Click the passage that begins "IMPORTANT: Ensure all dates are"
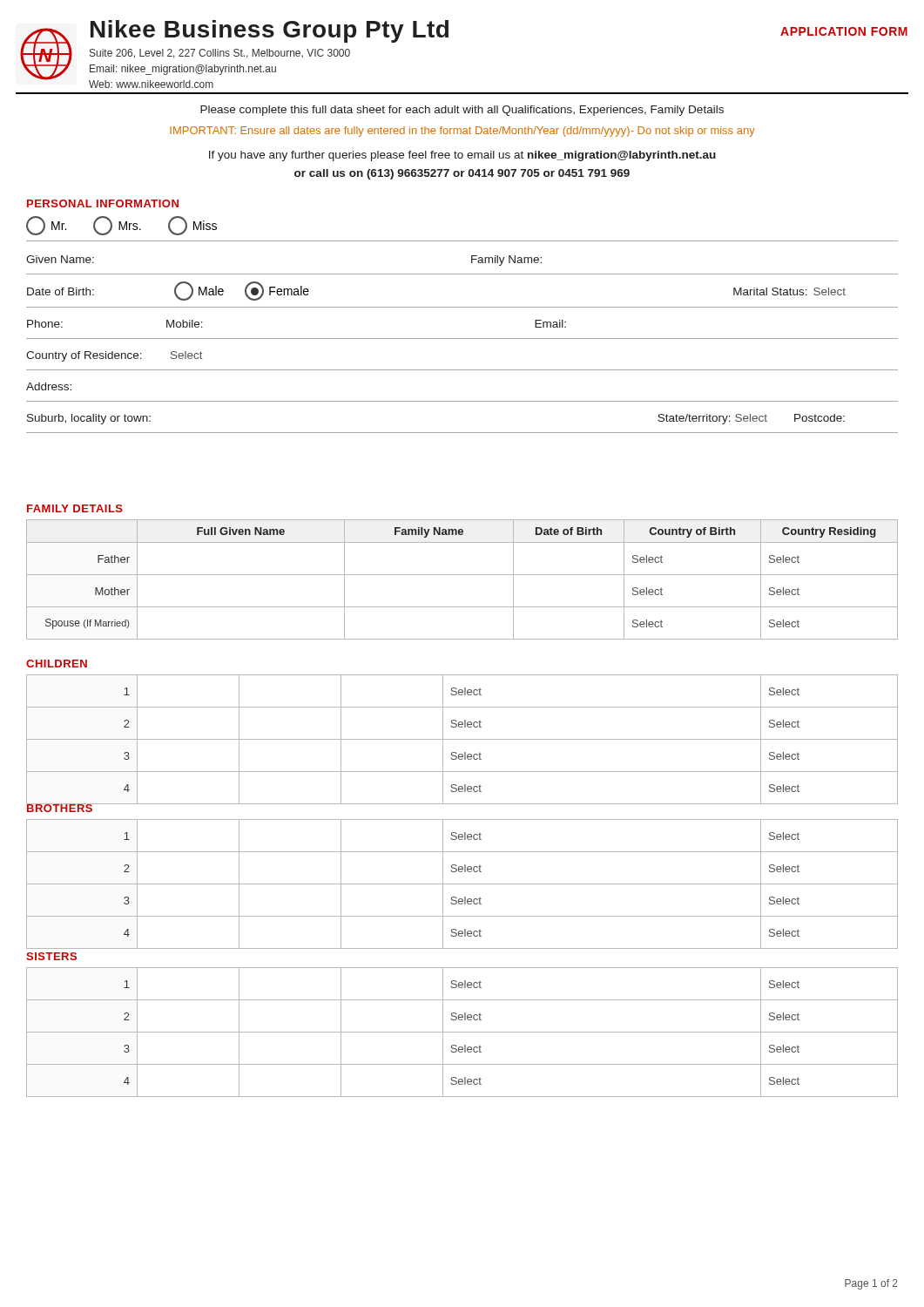Viewport: 924px width, 1307px height. [x=462, y=130]
